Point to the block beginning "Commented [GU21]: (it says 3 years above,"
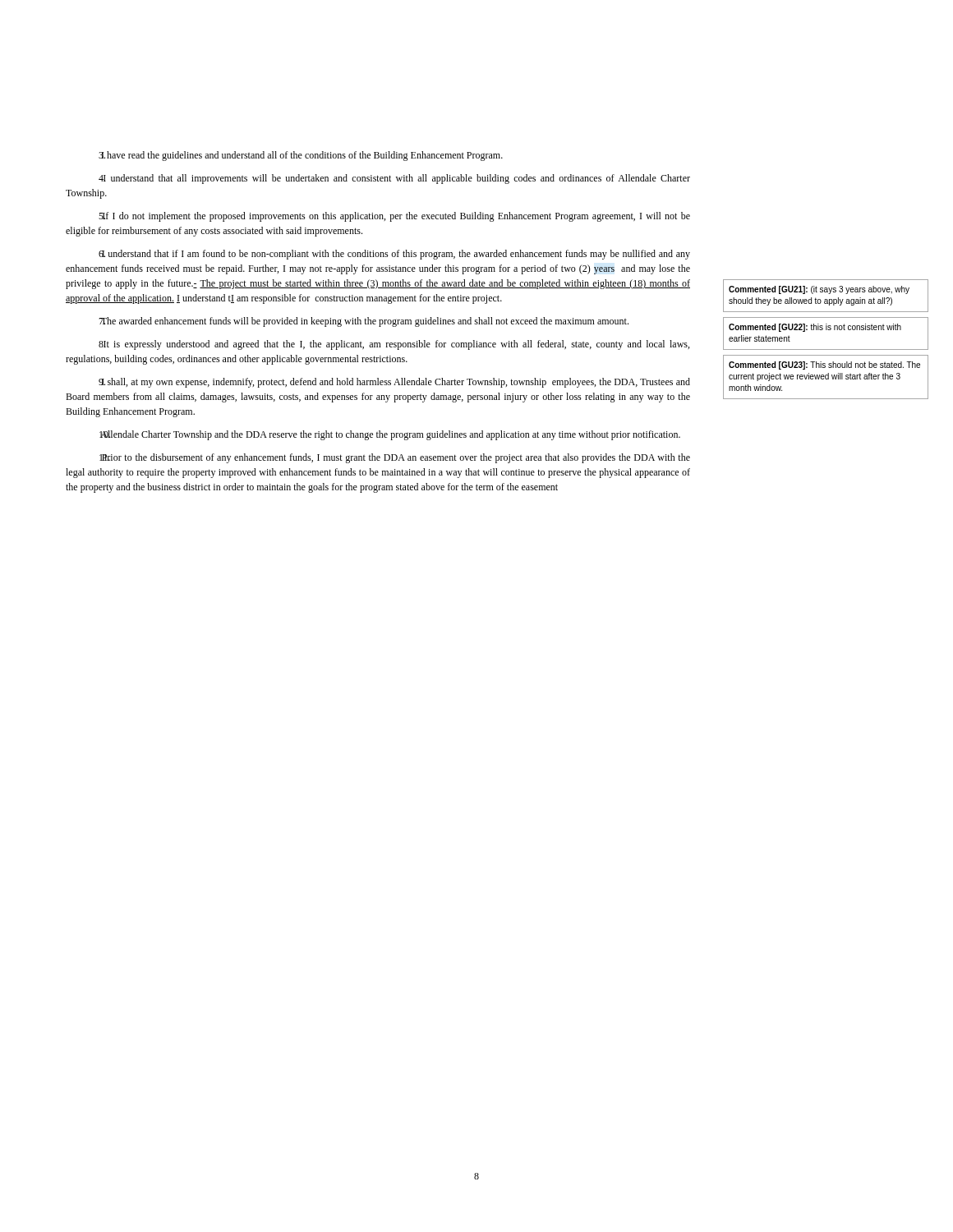This screenshot has width=953, height=1232. [819, 295]
